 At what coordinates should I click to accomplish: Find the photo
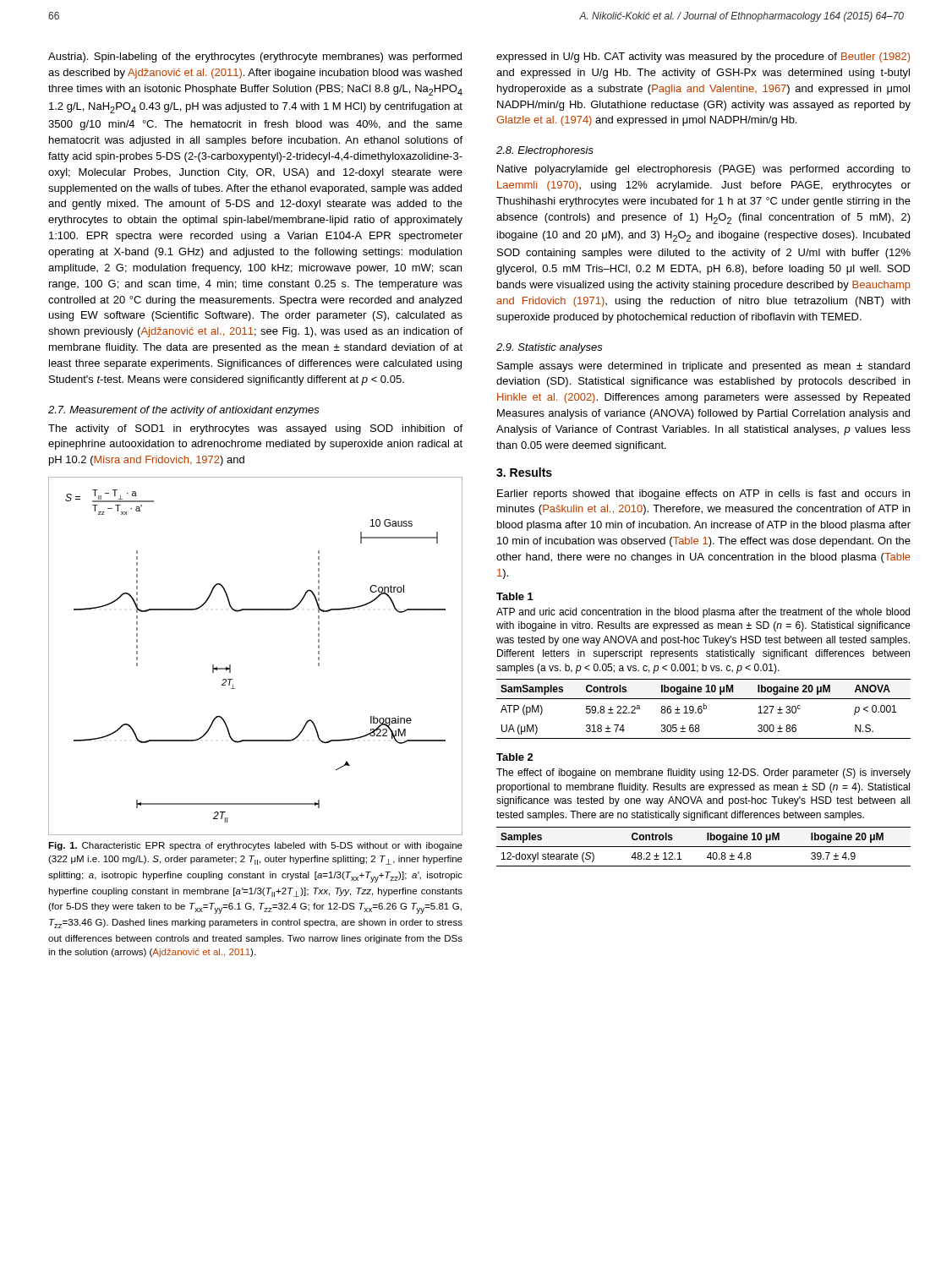pyautogui.click(x=255, y=656)
